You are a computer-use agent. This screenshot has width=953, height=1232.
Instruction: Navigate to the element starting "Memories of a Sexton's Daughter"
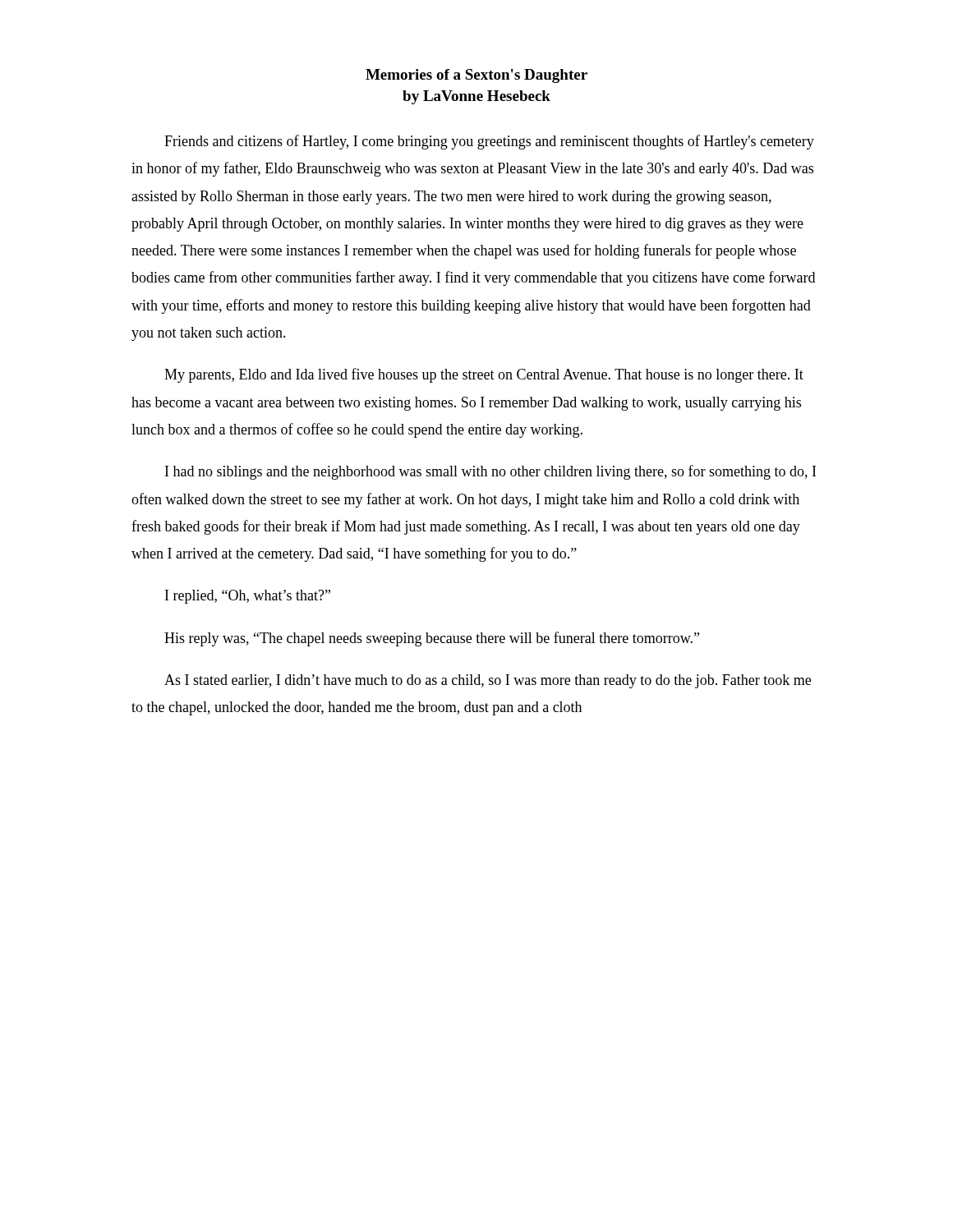point(476,85)
